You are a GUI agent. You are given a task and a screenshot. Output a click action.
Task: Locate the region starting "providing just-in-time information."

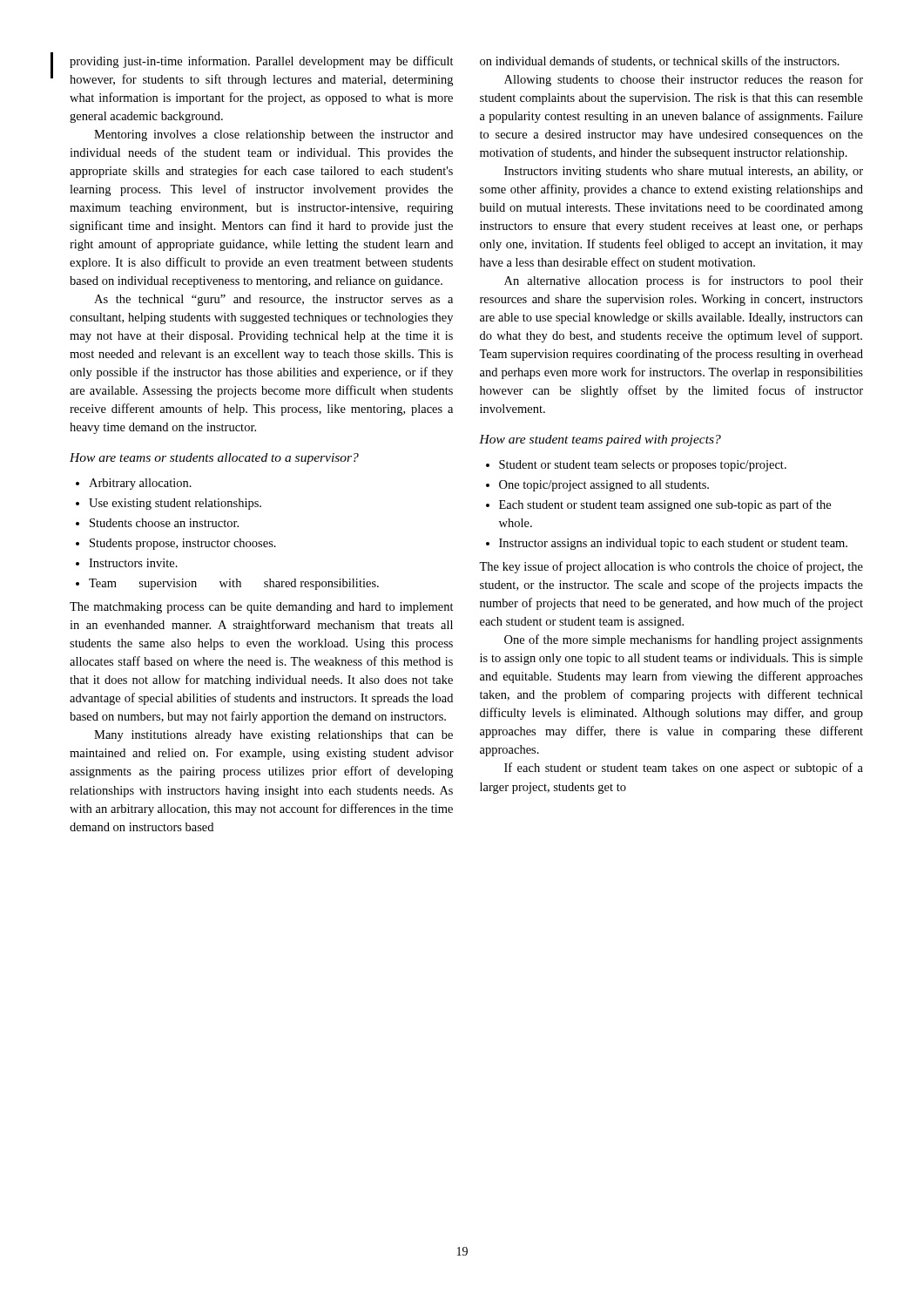[x=261, y=245]
